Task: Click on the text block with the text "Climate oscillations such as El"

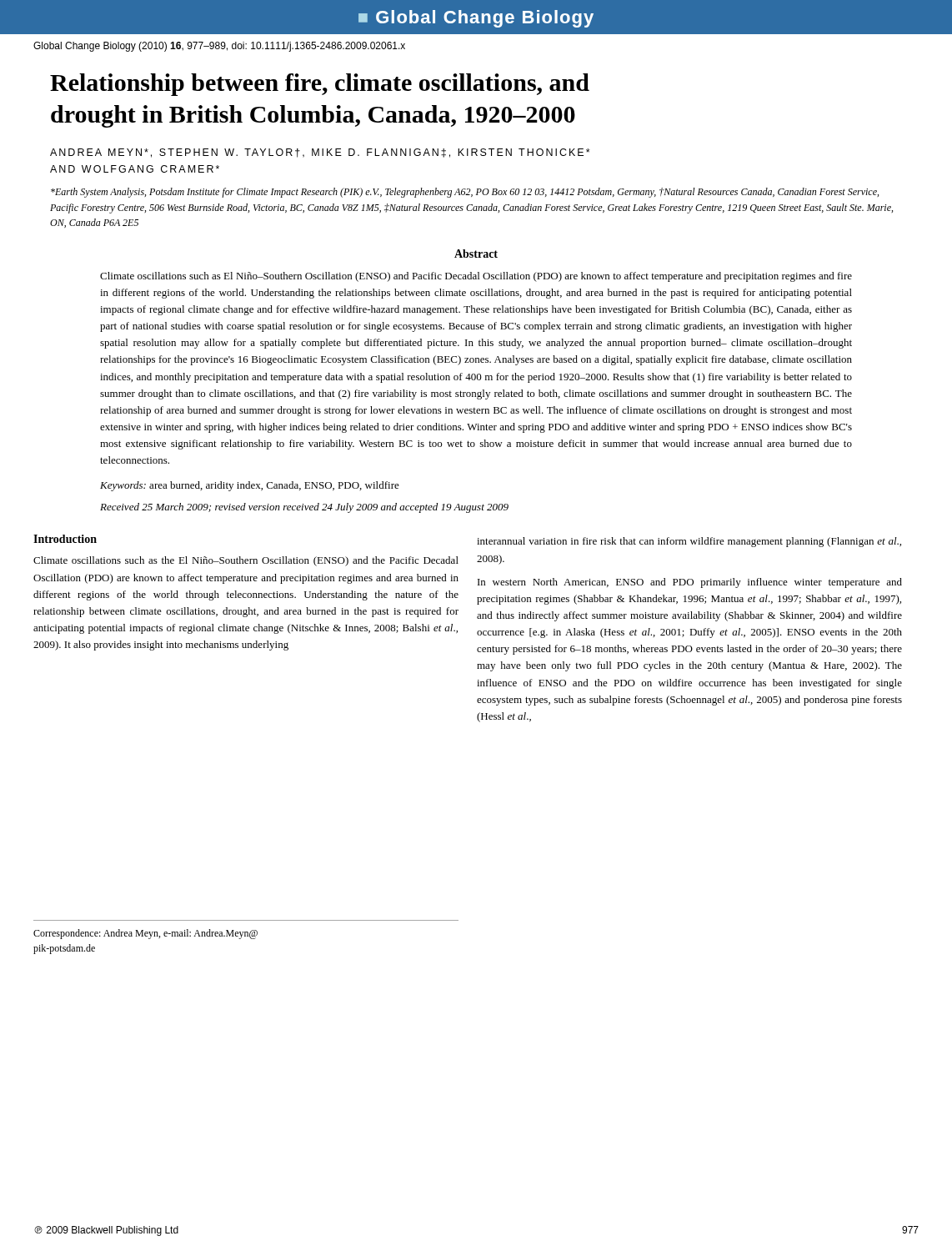Action: [476, 368]
